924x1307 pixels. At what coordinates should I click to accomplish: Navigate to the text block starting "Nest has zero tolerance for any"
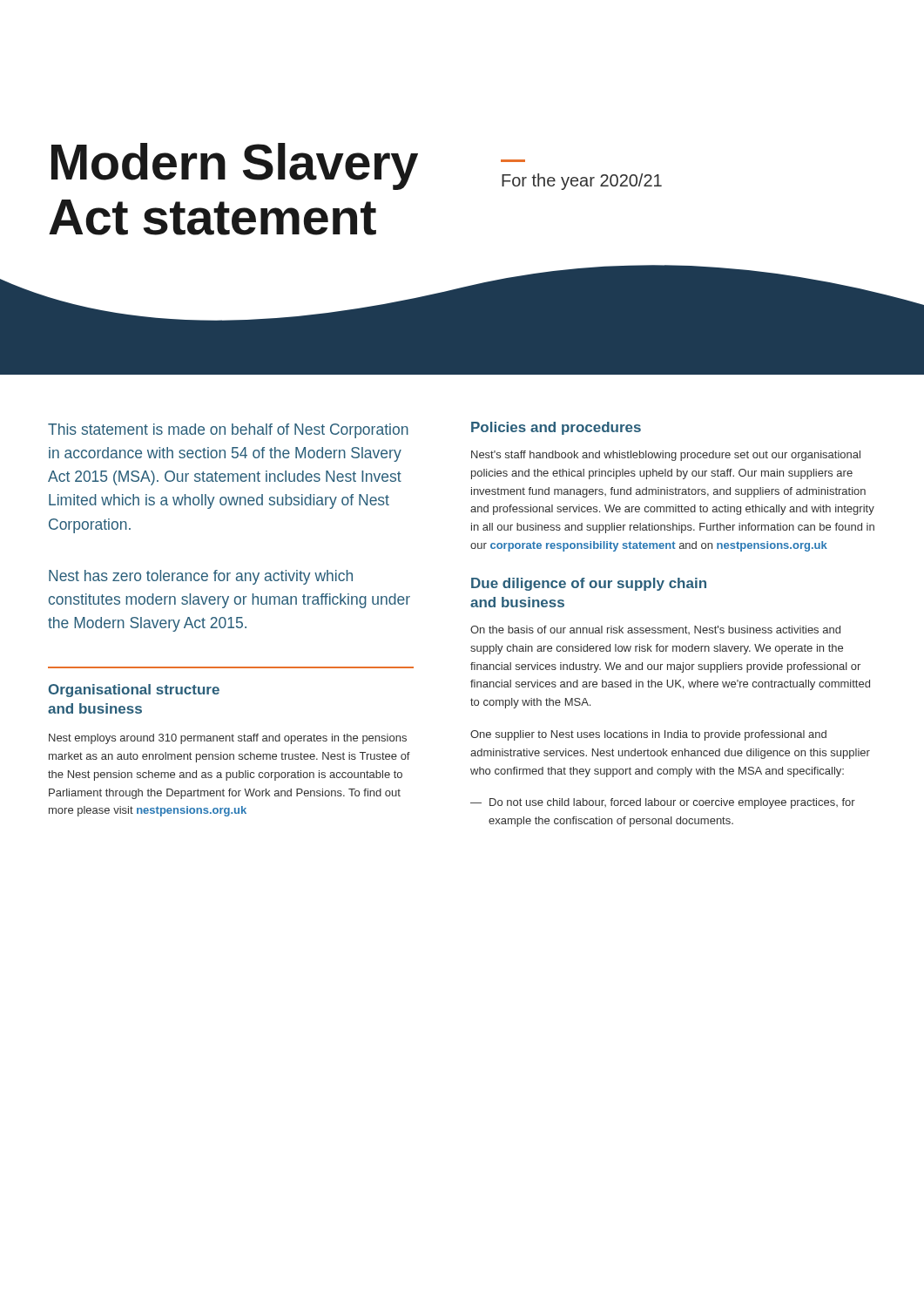(231, 600)
